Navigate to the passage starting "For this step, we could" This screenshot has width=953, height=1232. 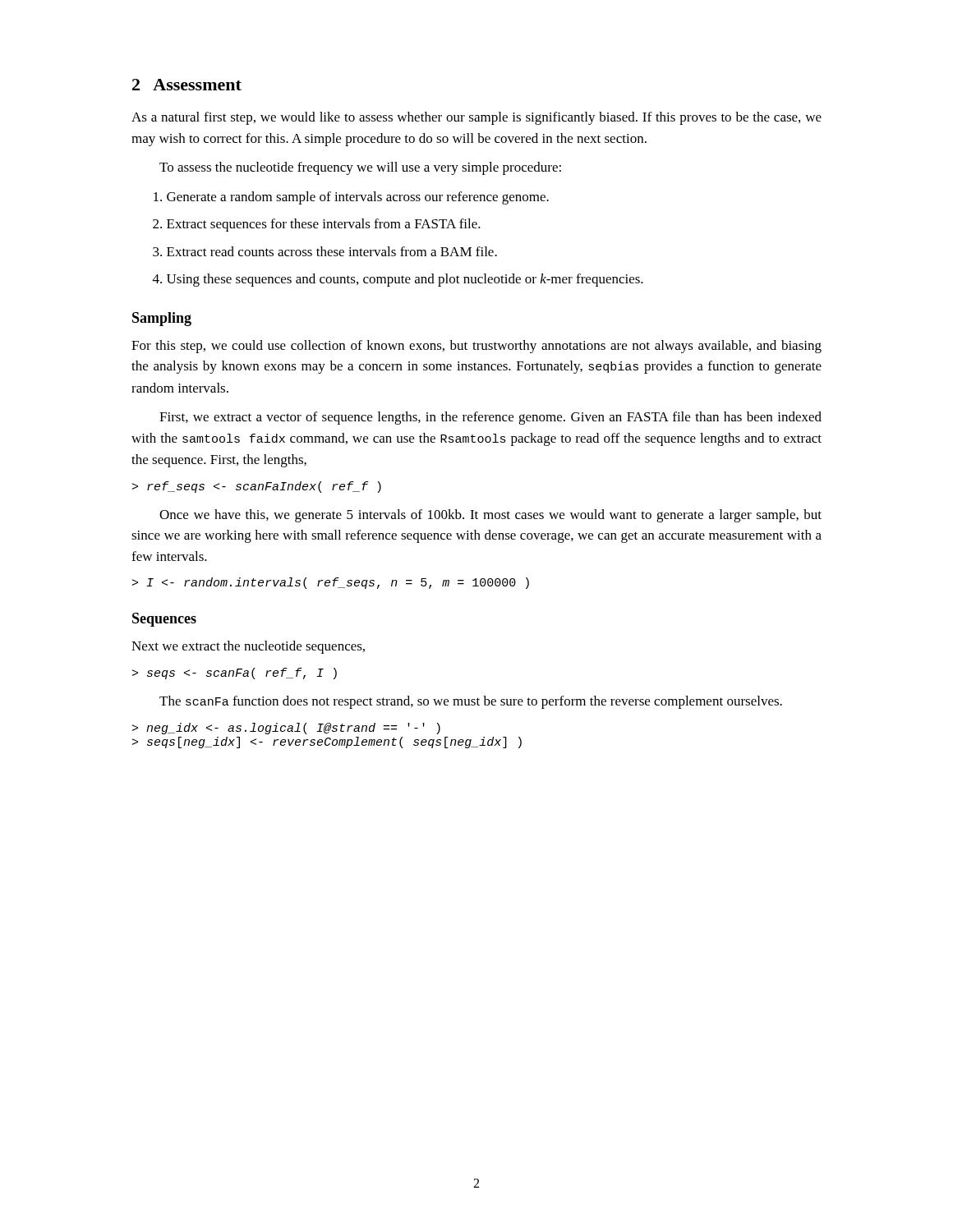click(476, 402)
